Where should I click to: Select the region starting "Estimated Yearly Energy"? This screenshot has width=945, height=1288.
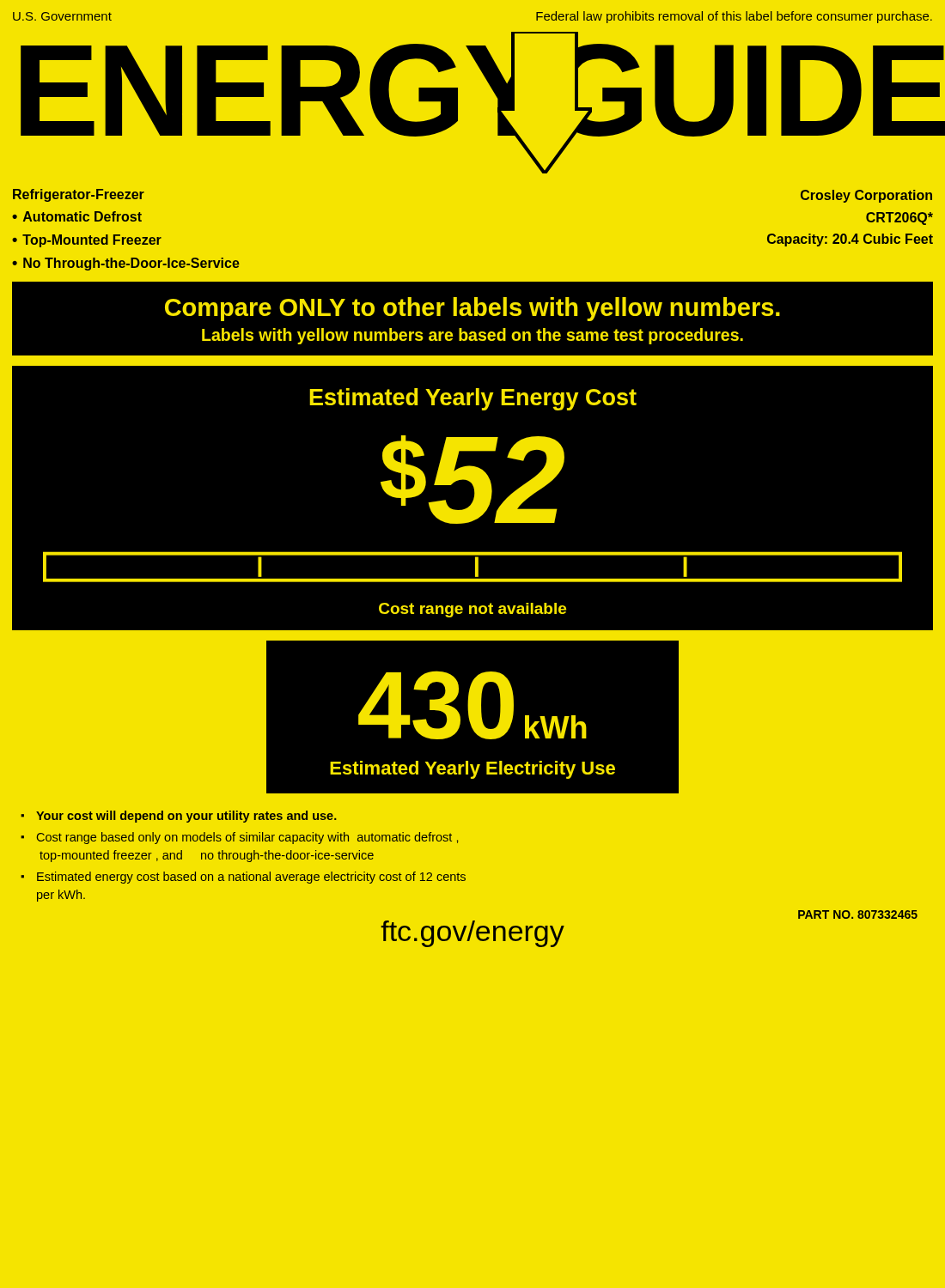[472, 502]
